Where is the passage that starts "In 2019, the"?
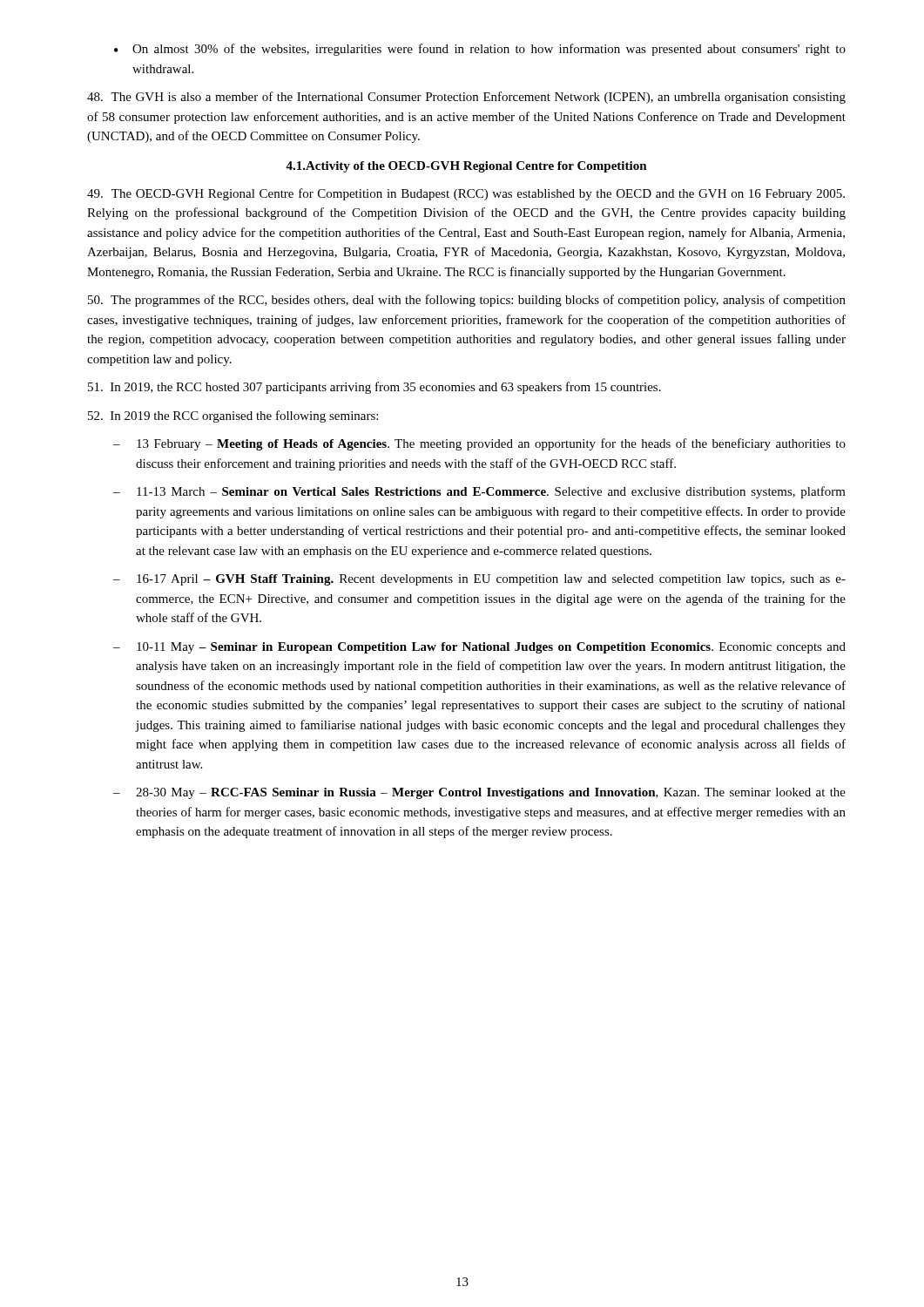The height and width of the screenshot is (1307, 924). [466, 387]
